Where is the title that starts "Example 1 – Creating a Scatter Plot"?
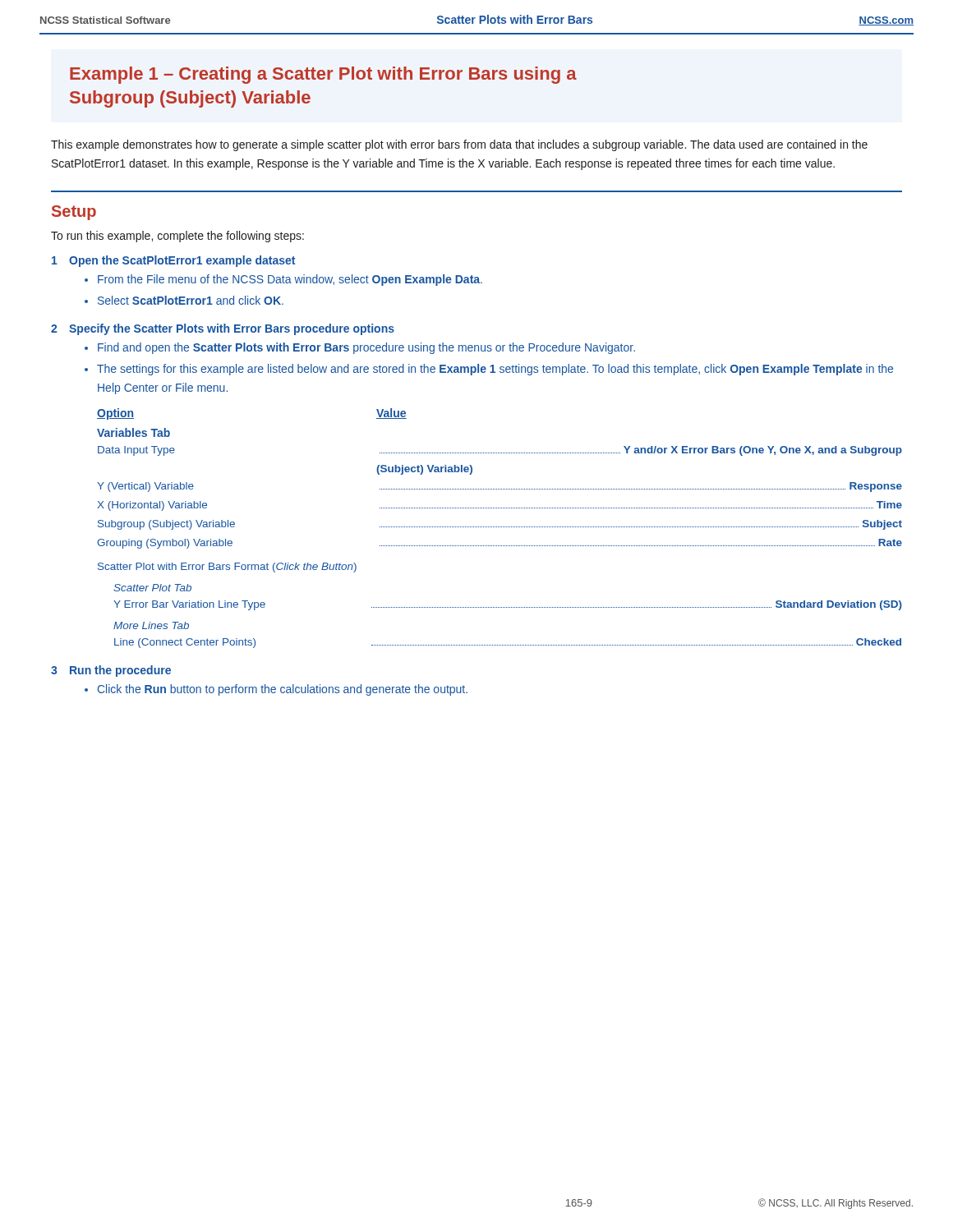953x1232 pixels. pos(476,86)
